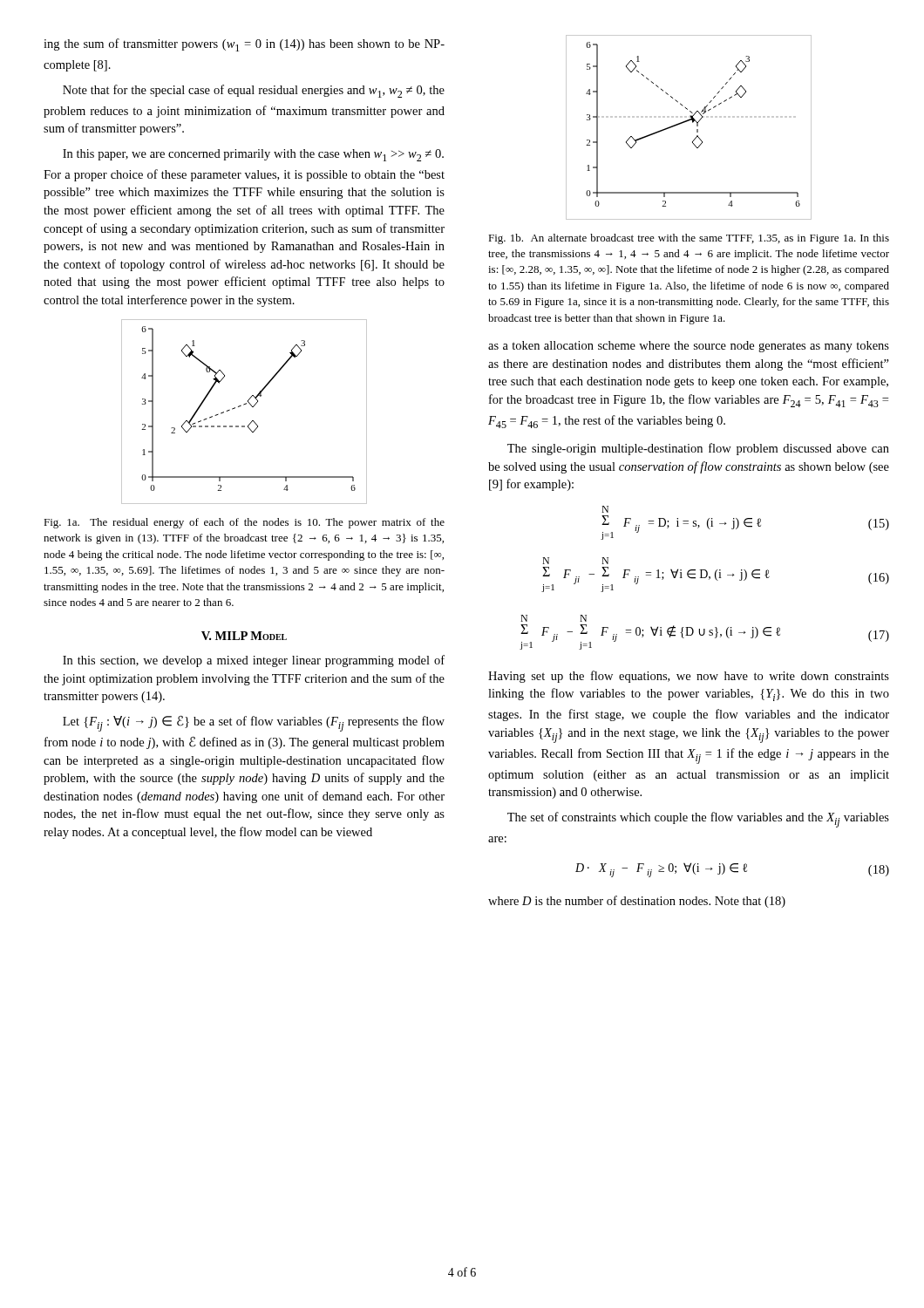Select the text block that says "ing the sum of transmitter"
This screenshot has height=1308, width=924.
pyautogui.click(x=244, y=172)
